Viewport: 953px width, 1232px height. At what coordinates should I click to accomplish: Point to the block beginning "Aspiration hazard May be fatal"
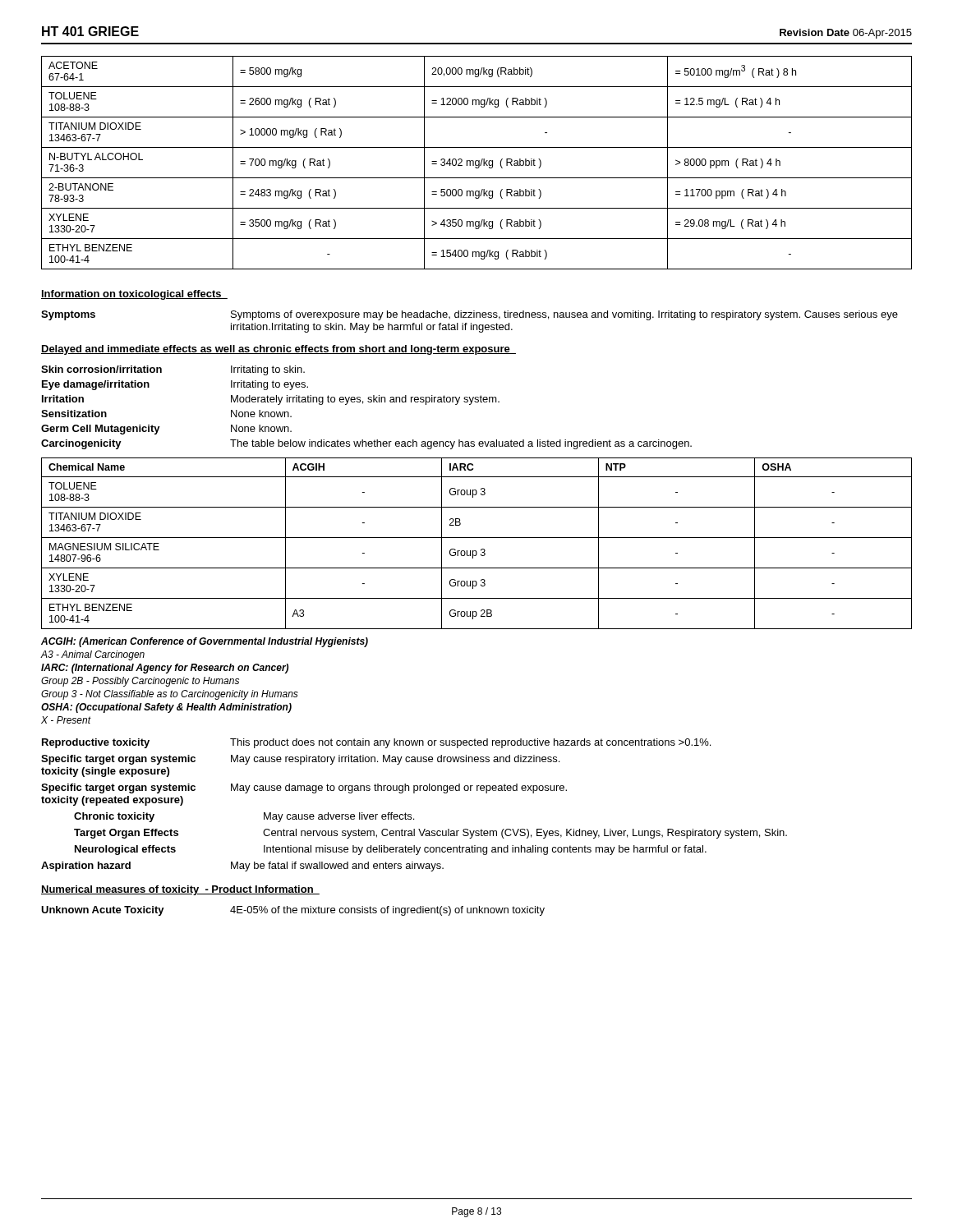point(242,867)
